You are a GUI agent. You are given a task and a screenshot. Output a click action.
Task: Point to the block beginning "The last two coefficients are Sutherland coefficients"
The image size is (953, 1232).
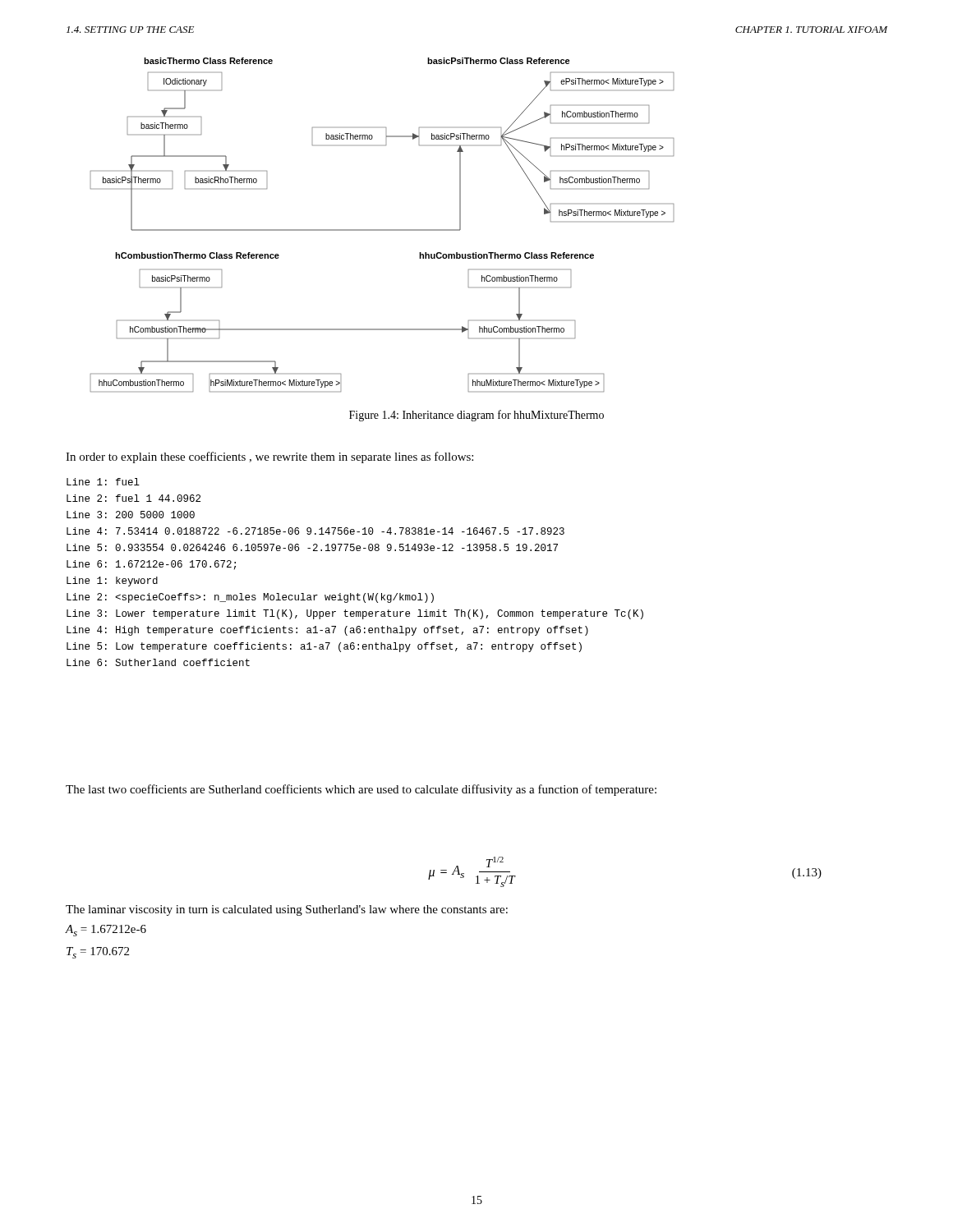(x=362, y=789)
